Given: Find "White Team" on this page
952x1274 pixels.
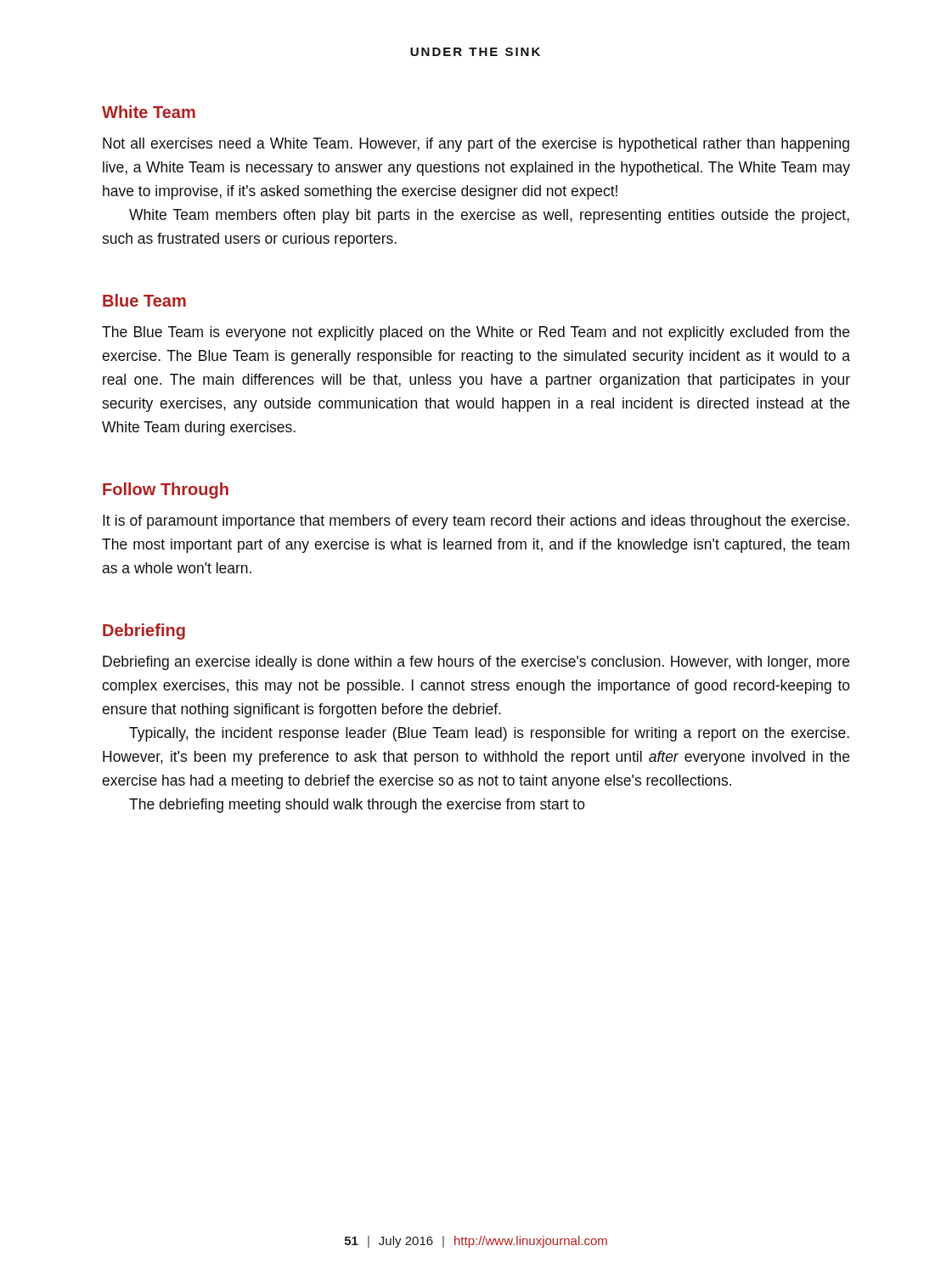Looking at the screenshot, I should pyautogui.click(x=149, y=112).
